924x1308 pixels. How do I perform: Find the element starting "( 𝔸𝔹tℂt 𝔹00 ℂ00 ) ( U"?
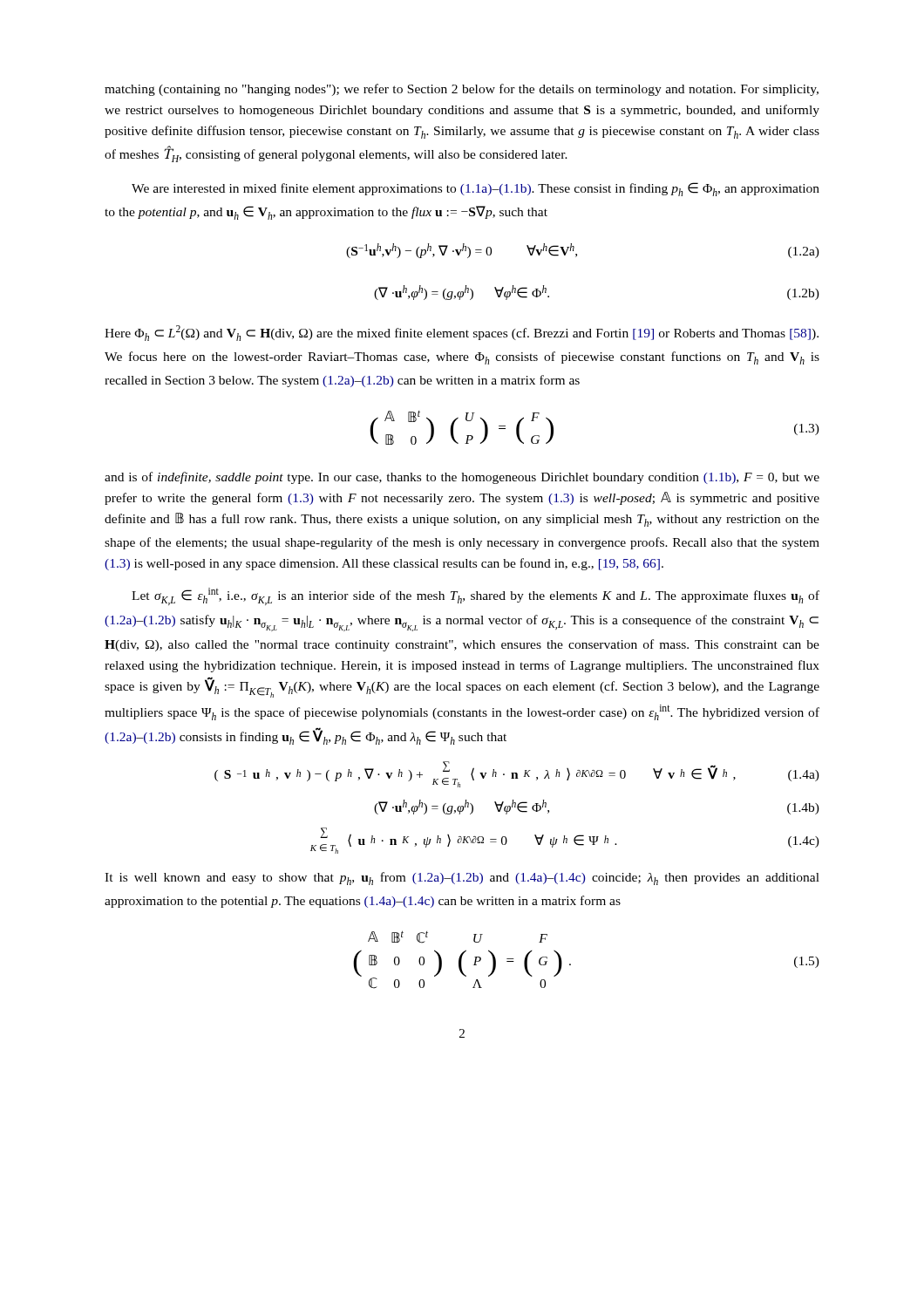(x=395, y=937)
